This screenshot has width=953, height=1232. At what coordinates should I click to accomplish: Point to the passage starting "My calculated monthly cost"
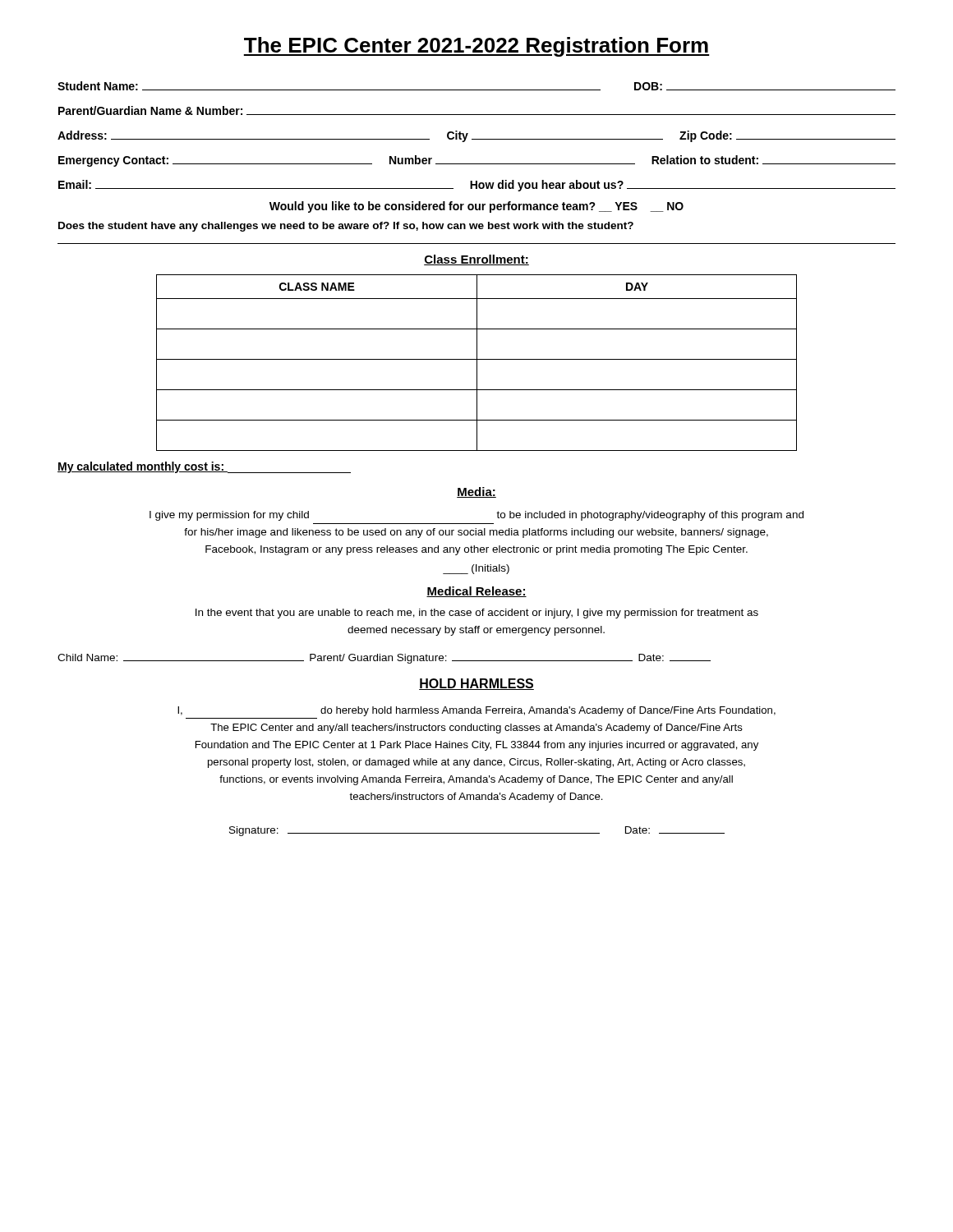click(204, 466)
